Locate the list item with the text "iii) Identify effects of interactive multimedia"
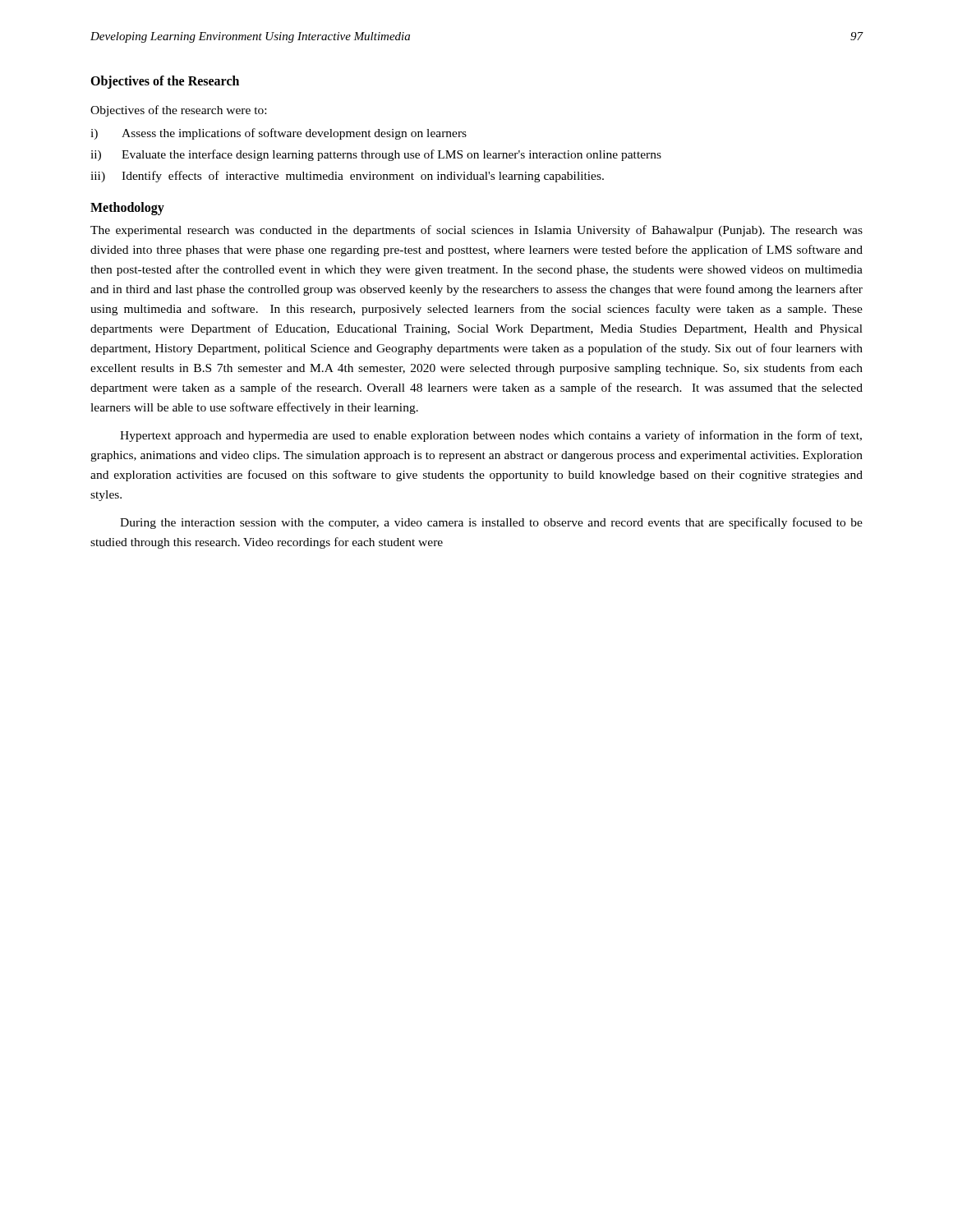 pos(476,176)
